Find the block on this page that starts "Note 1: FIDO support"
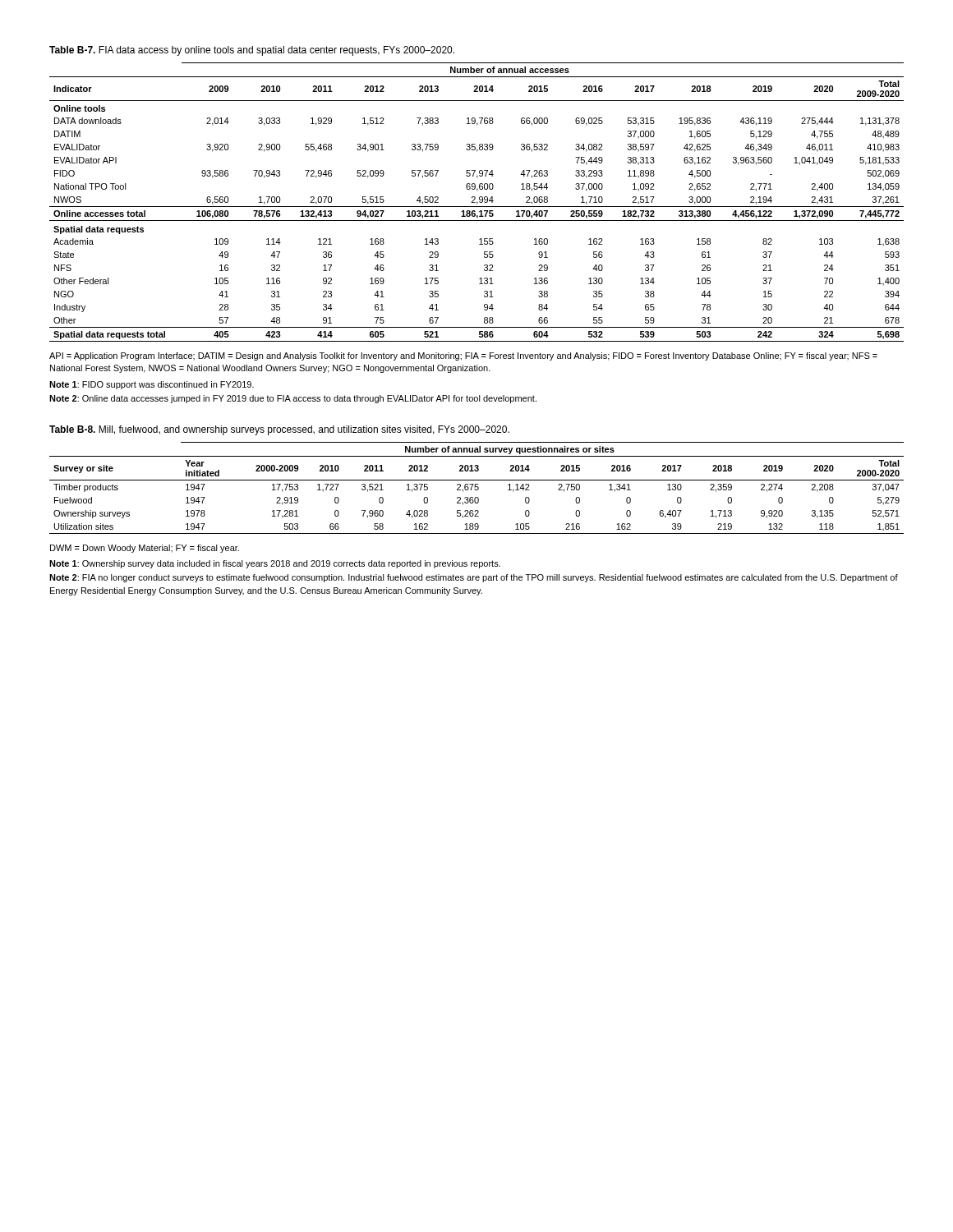 (x=152, y=384)
